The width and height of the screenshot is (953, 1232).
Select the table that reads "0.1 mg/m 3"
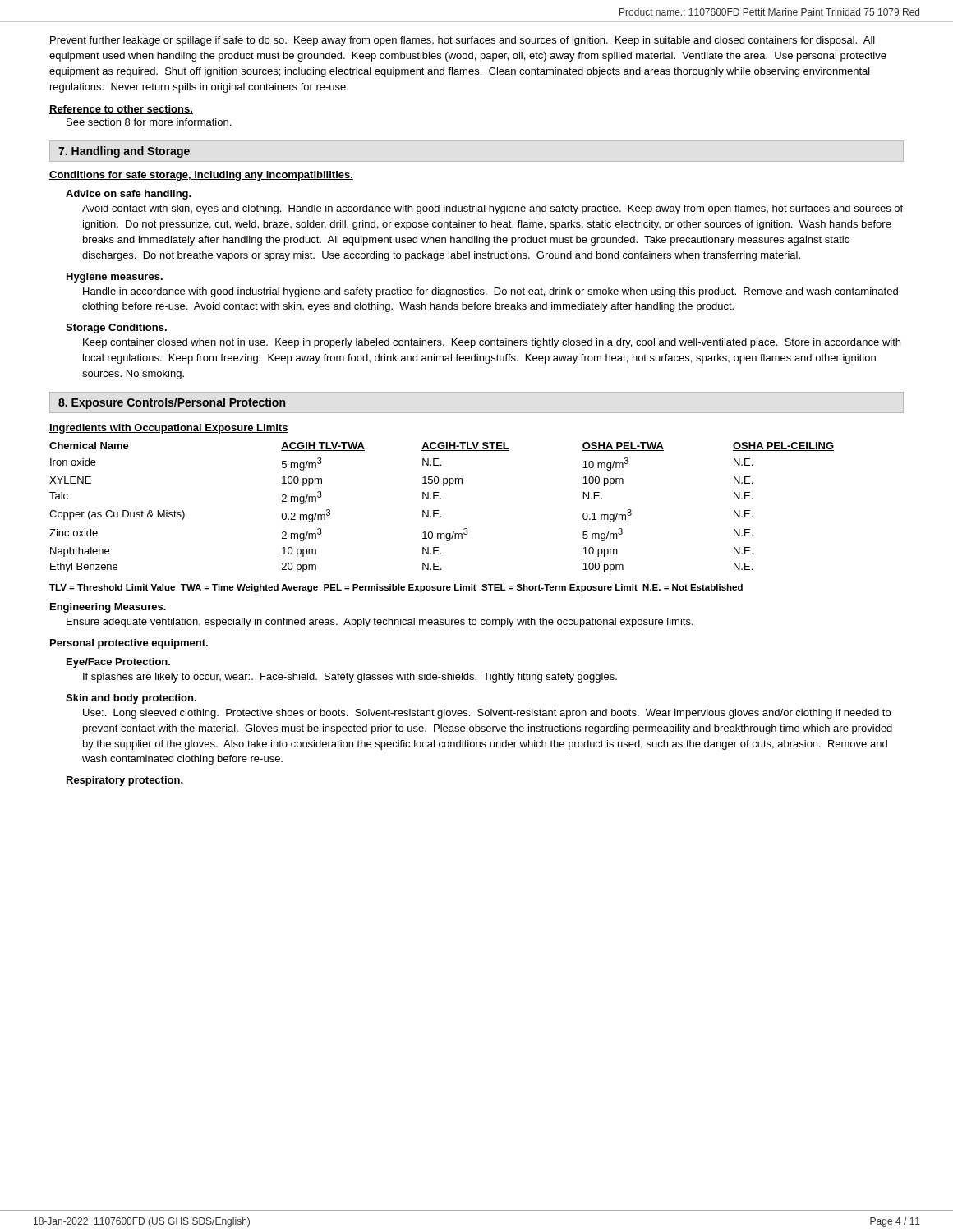point(476,498)
